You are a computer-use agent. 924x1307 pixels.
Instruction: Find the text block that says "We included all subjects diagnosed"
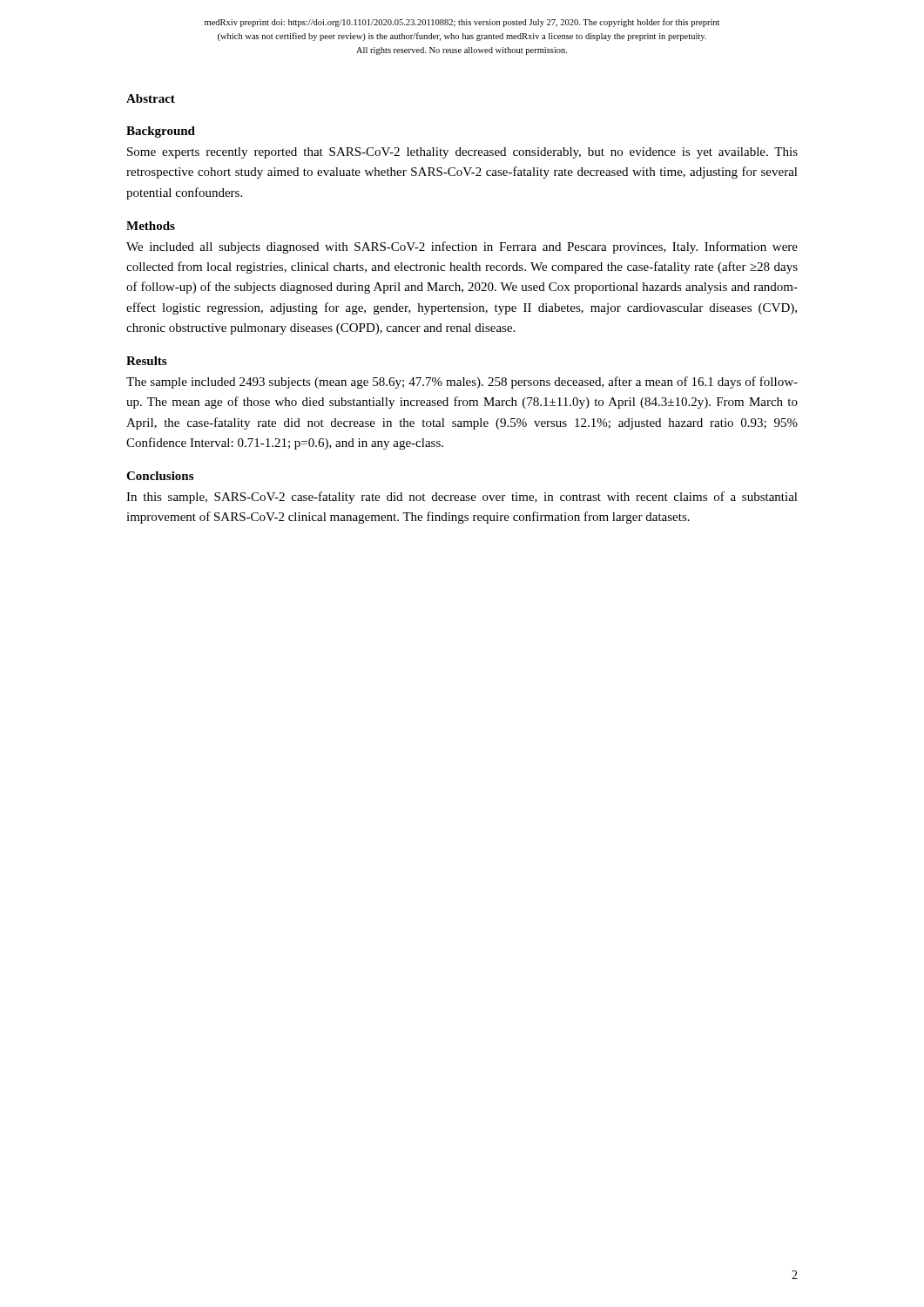[462, 287]
